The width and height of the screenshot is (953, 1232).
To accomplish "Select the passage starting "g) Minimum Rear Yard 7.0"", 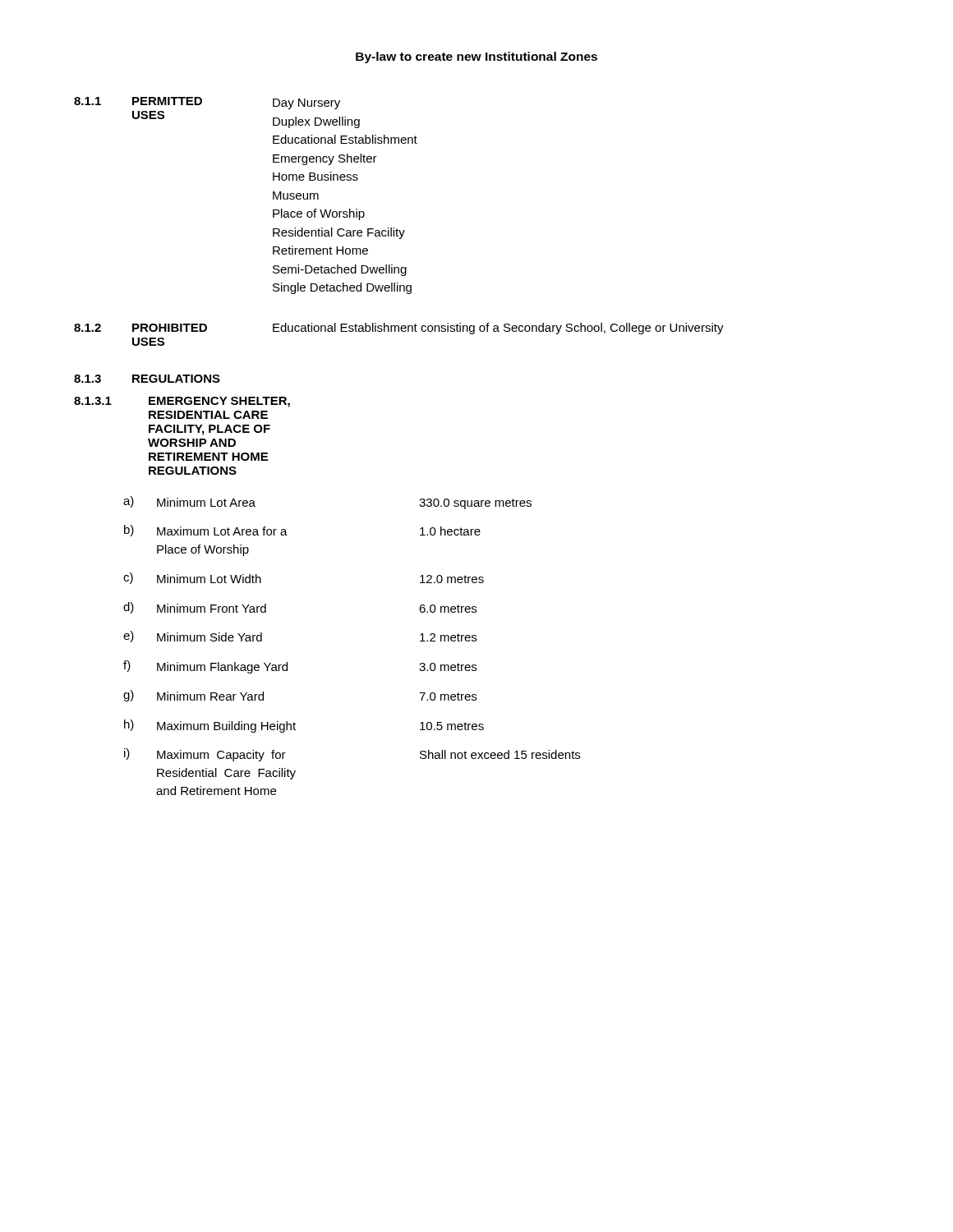I will (x=214, y=697).
